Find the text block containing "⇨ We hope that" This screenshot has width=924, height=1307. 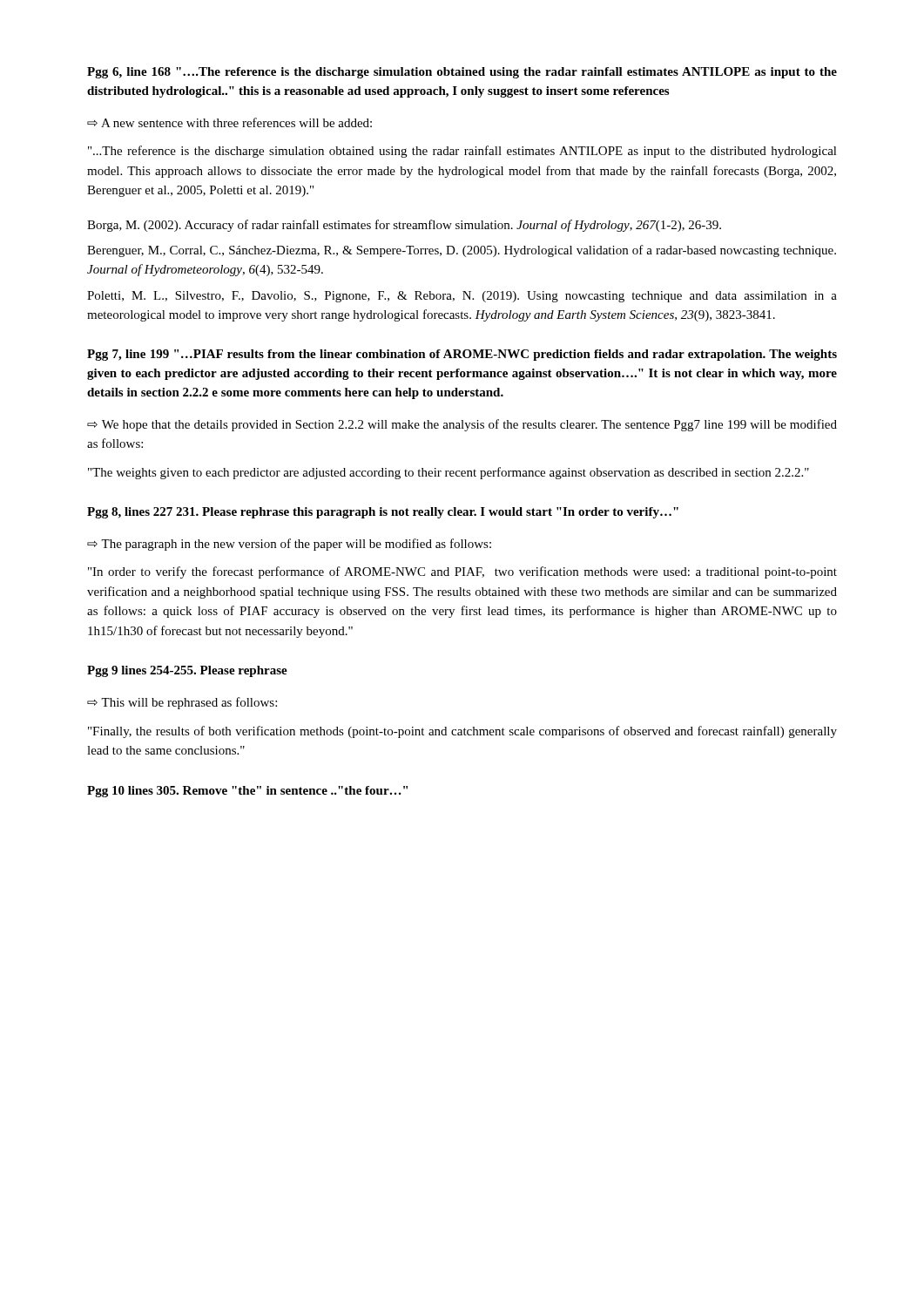(462, 434)
